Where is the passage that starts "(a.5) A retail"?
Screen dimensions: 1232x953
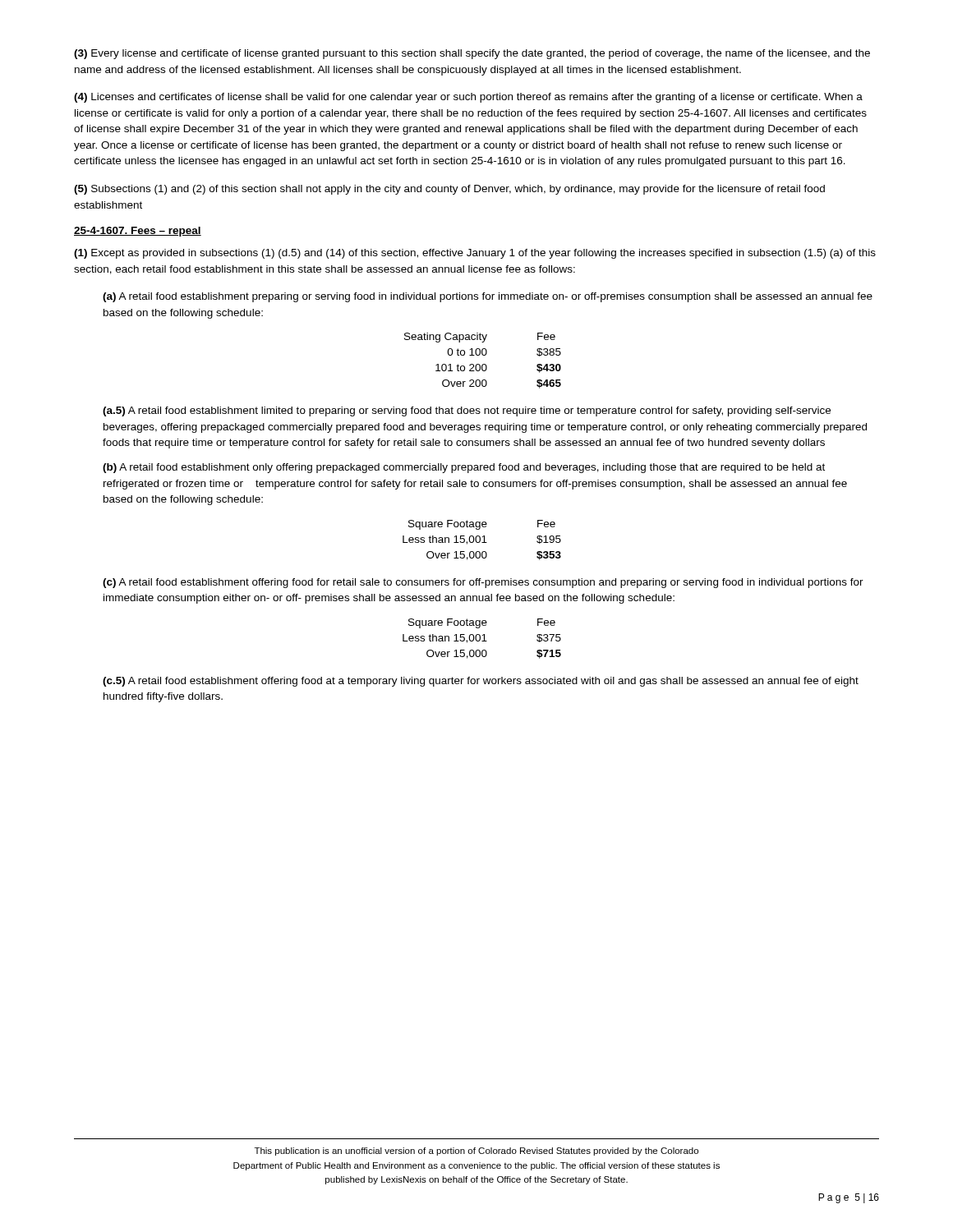tap(485, 427)
